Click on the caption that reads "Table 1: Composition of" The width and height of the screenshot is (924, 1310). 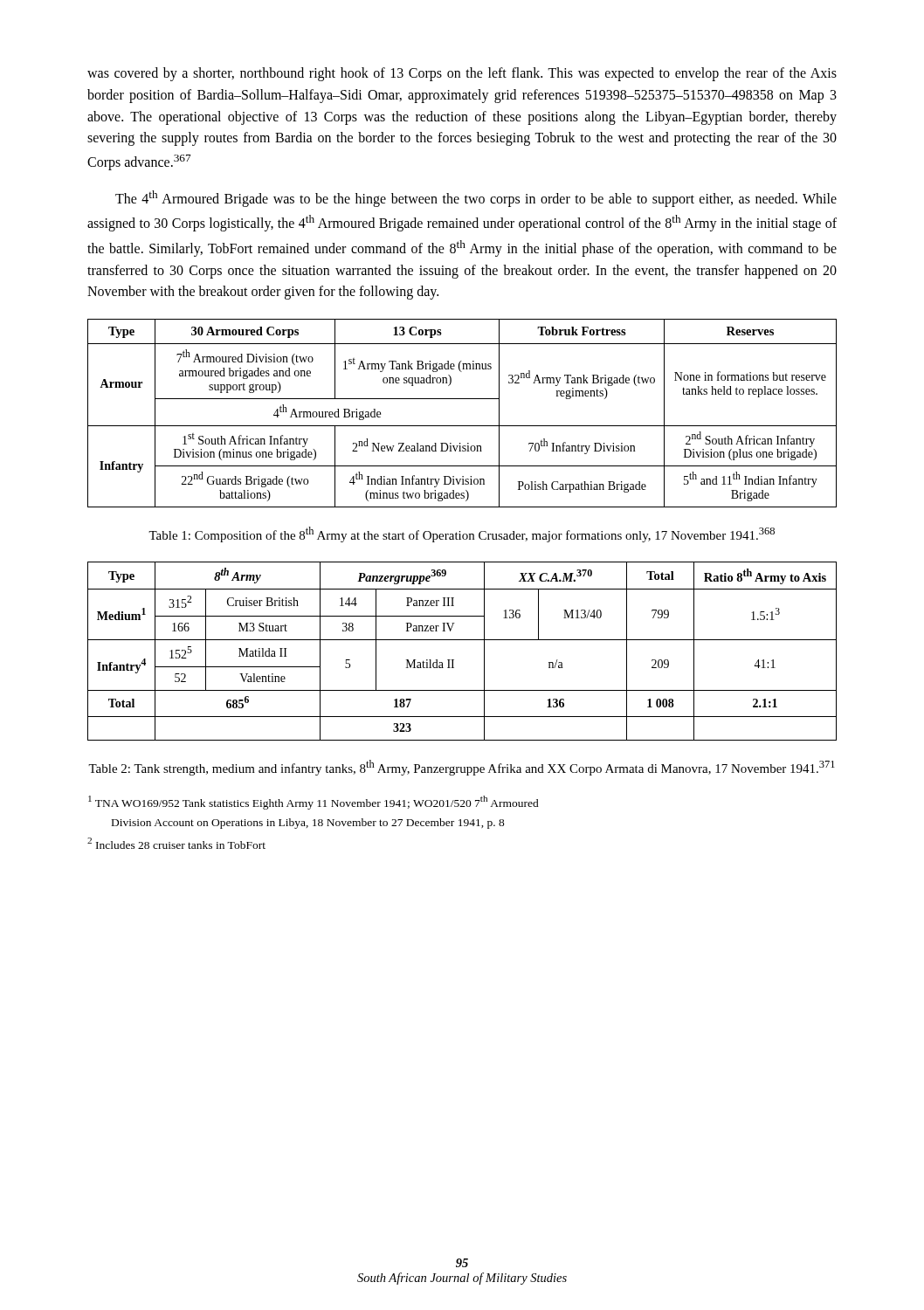coord(462,533)
